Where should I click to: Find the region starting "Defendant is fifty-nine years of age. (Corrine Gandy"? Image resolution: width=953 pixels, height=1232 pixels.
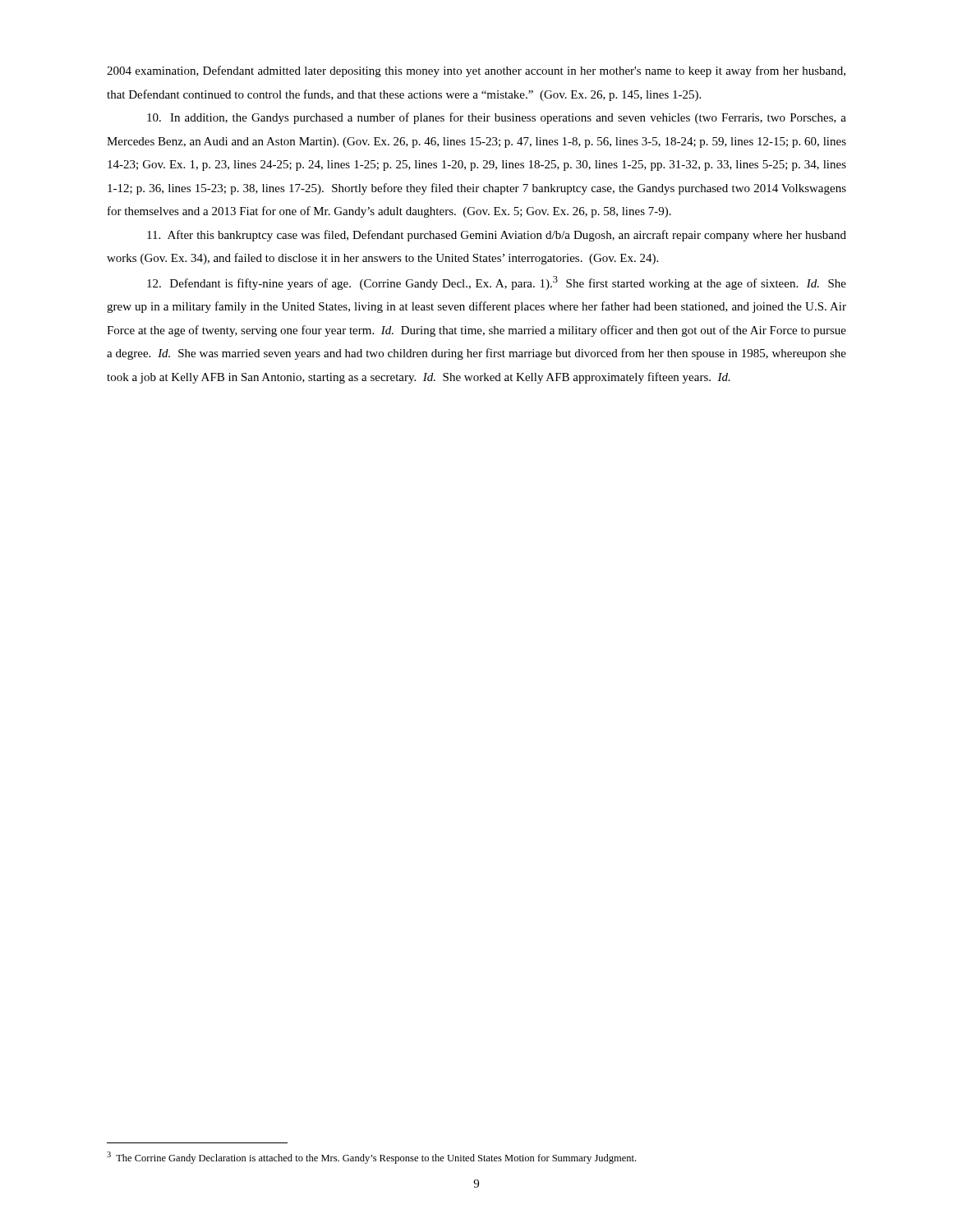pos(476,329)
